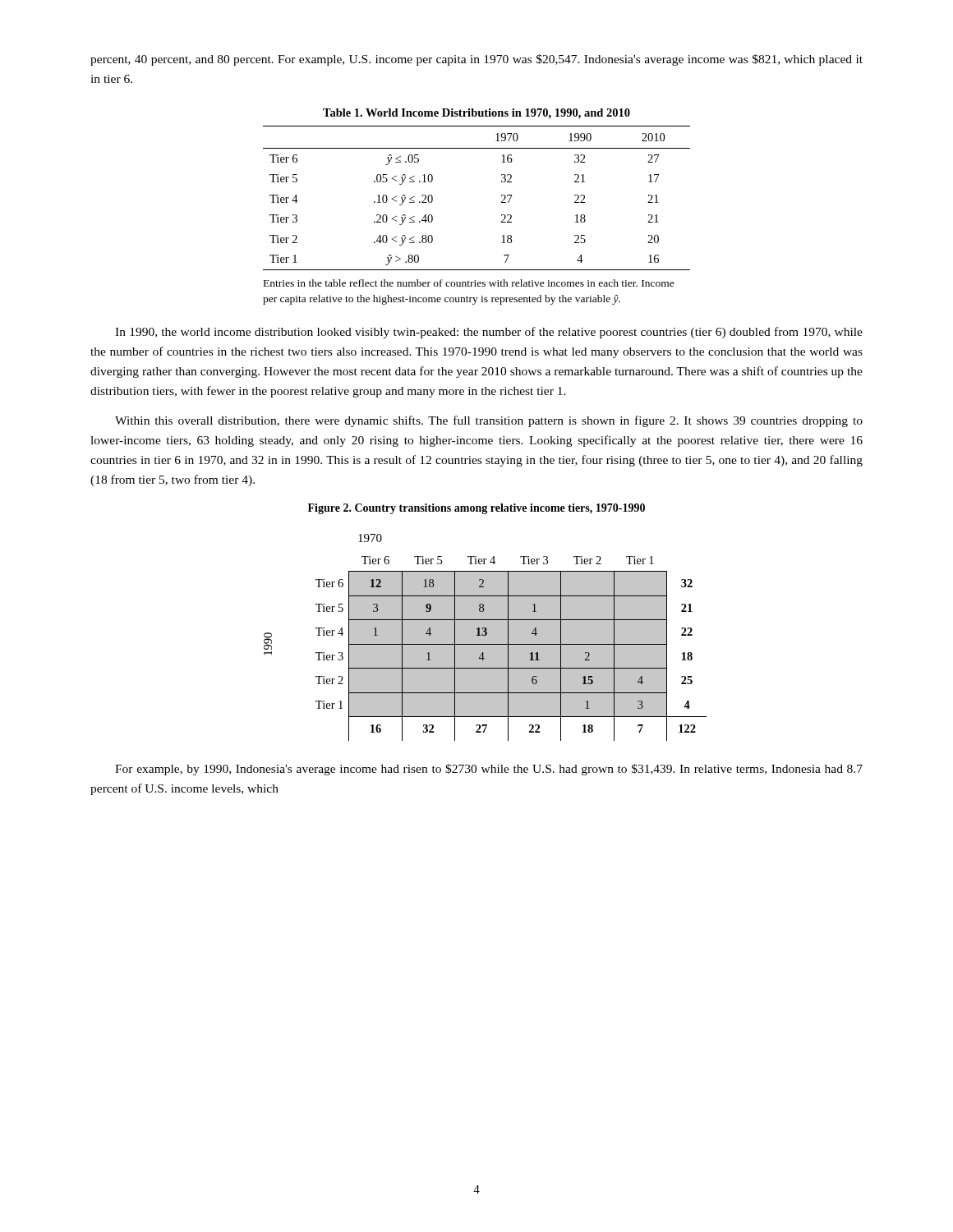Find the region starting "Within this overall"
The width and height of the screenshot is (953, 1232).
click(x=476, y=450)
